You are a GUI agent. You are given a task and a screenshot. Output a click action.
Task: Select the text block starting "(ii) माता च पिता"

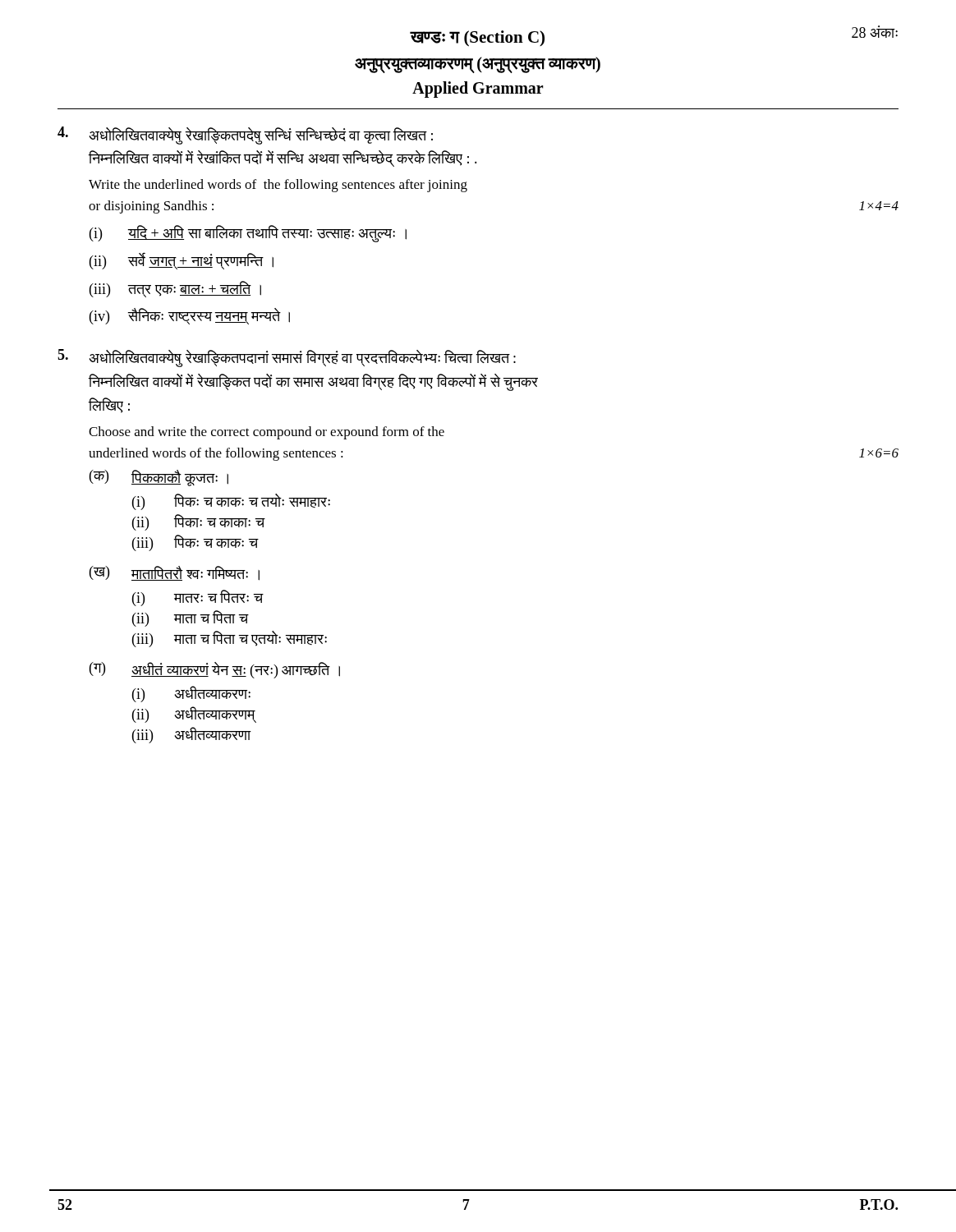coord(190,619)
